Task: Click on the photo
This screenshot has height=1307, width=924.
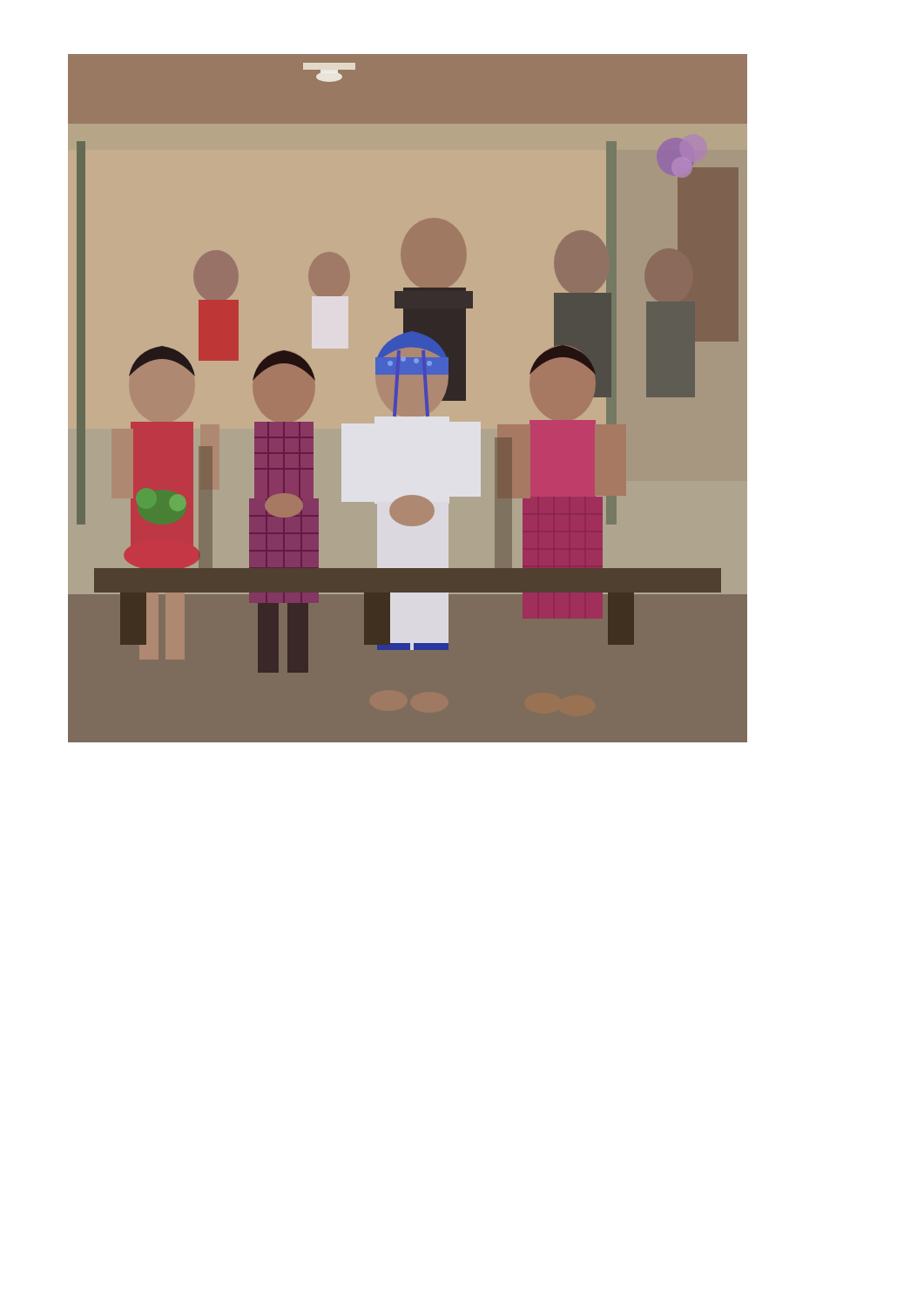Action: [408, 398]
